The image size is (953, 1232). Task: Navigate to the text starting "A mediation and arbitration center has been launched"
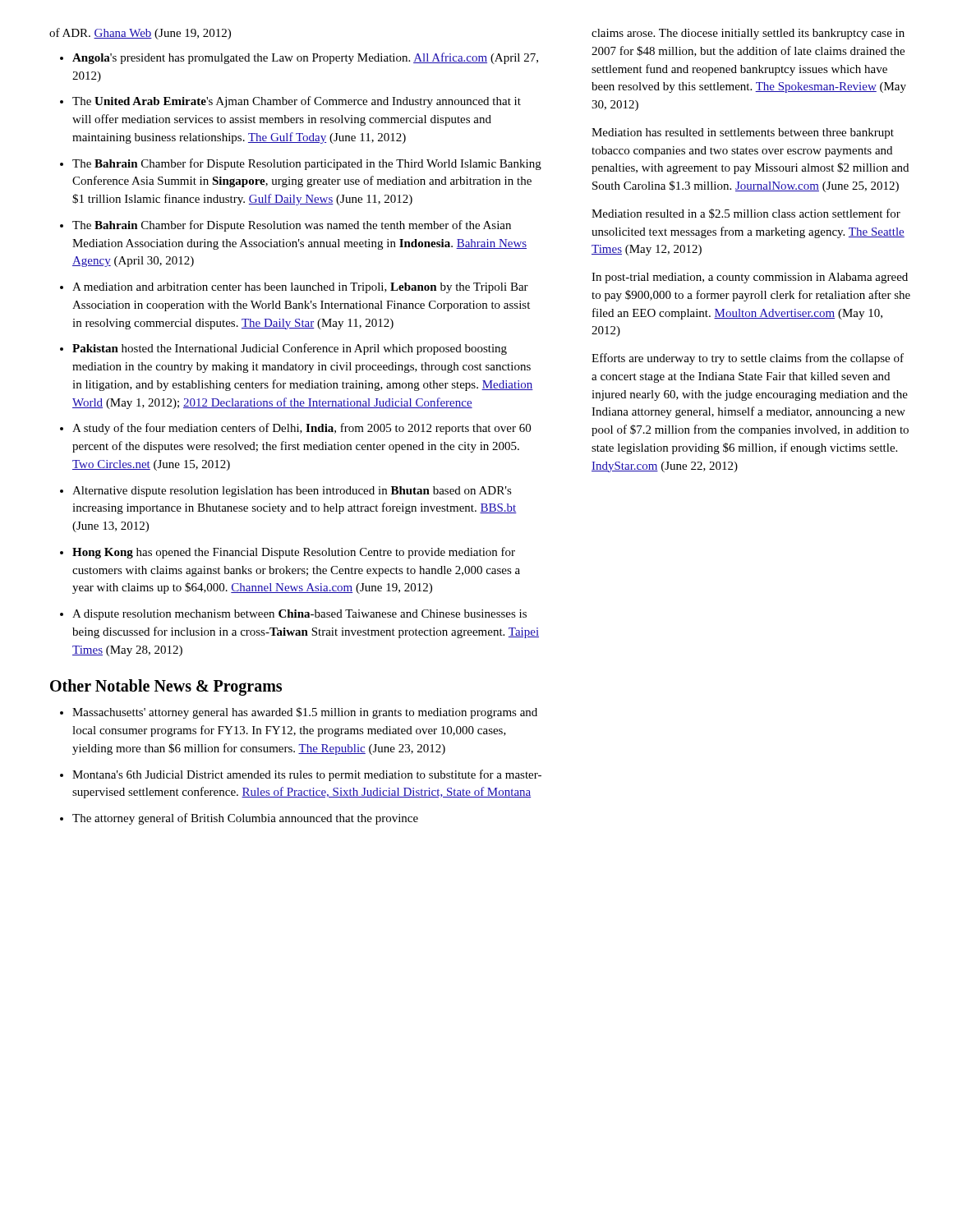pyautogui.click(x=301, y=304)
